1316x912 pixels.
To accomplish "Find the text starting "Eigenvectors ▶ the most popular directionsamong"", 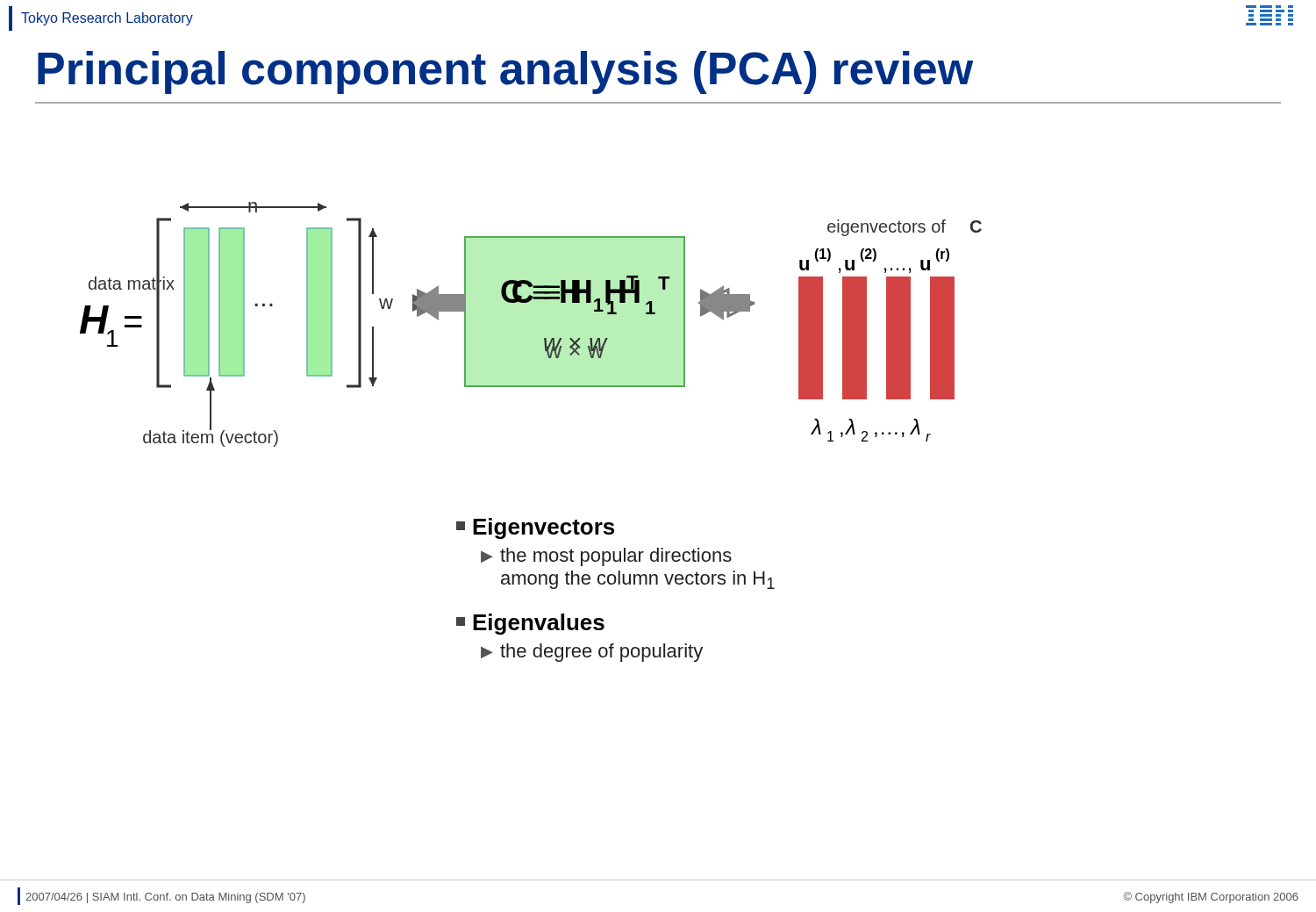I will 535,528.
